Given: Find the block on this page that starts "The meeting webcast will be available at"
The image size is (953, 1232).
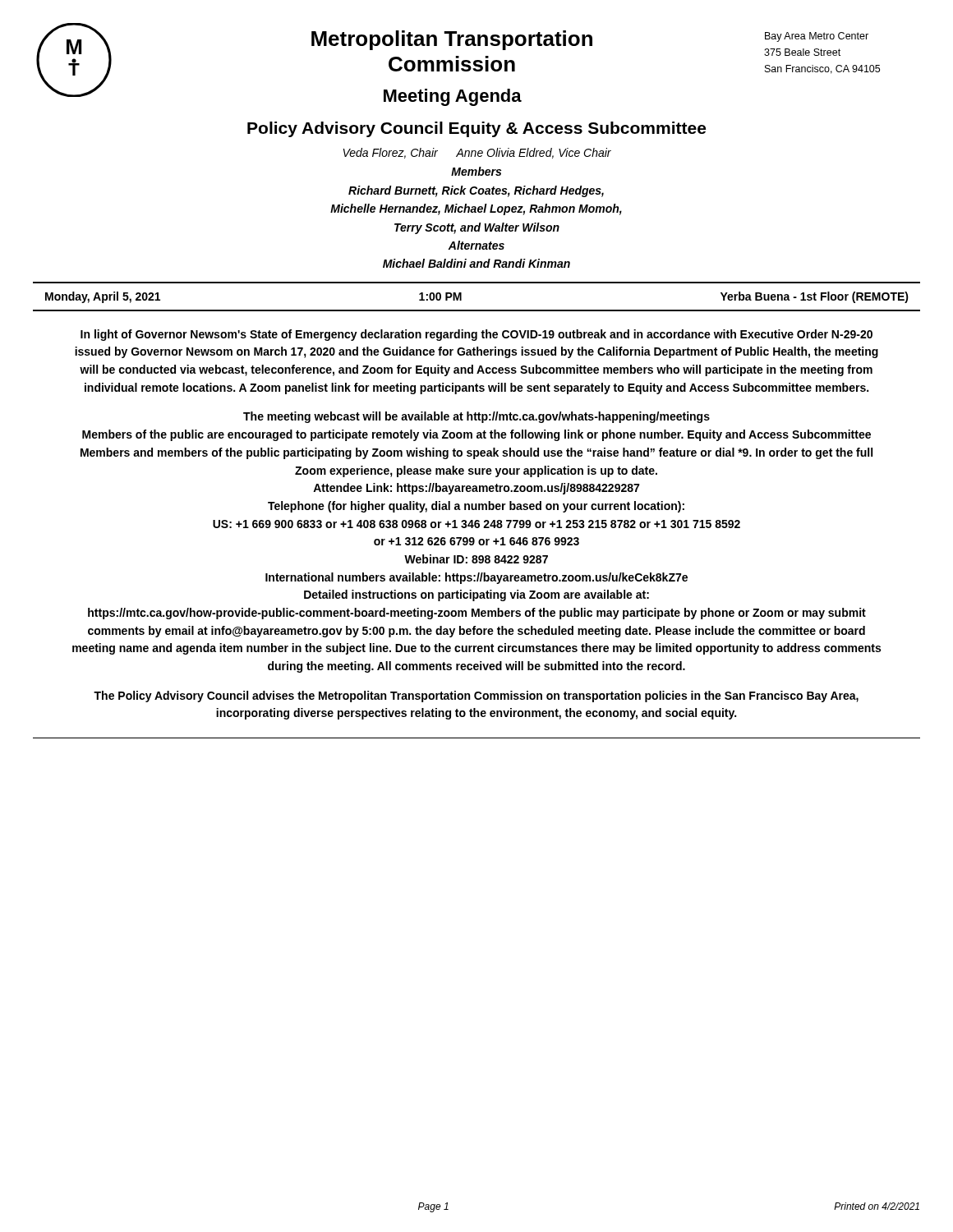Looking at the screenshot, I should click(x=476, y=542).
